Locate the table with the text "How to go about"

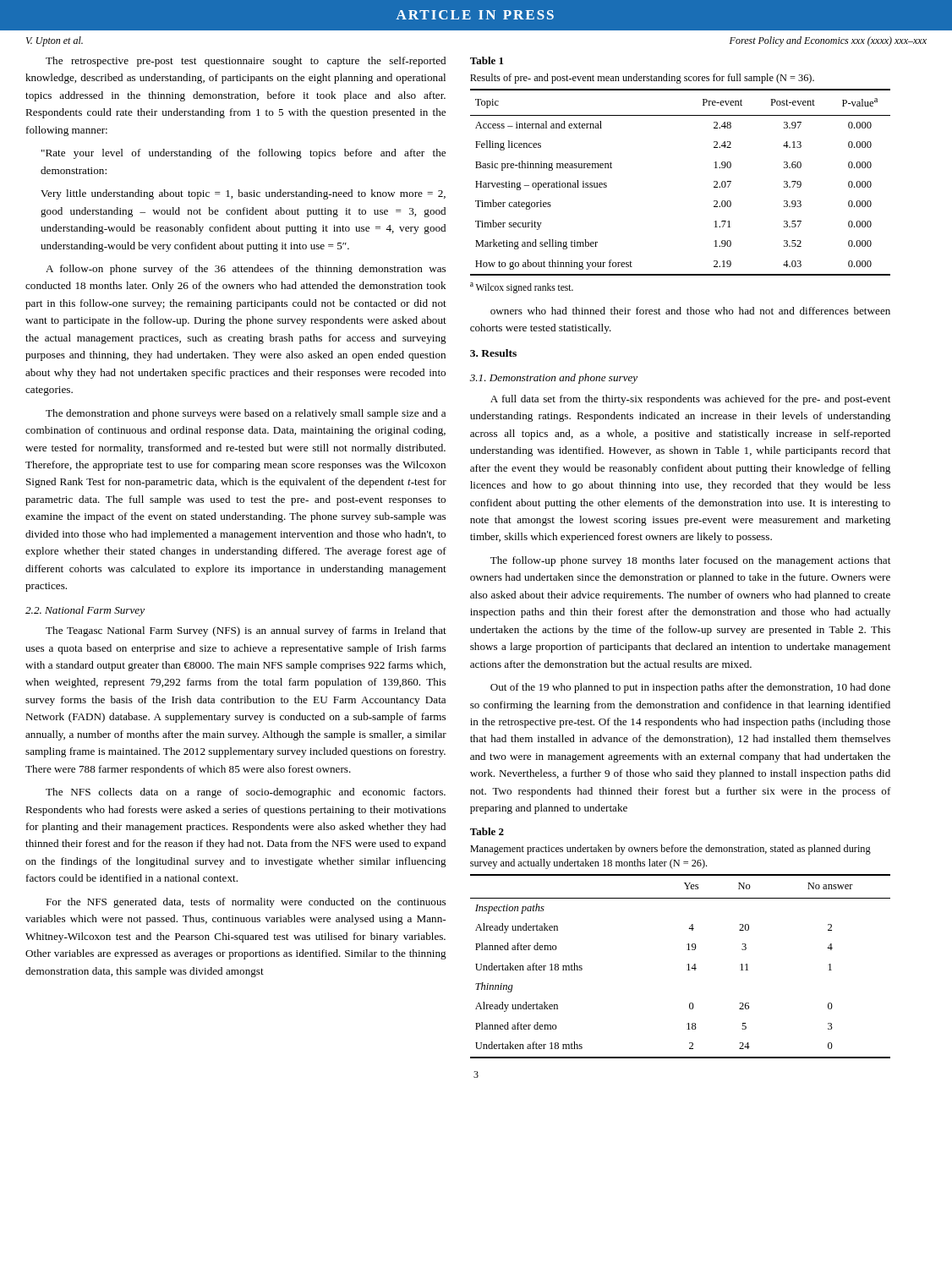[680, 182]
